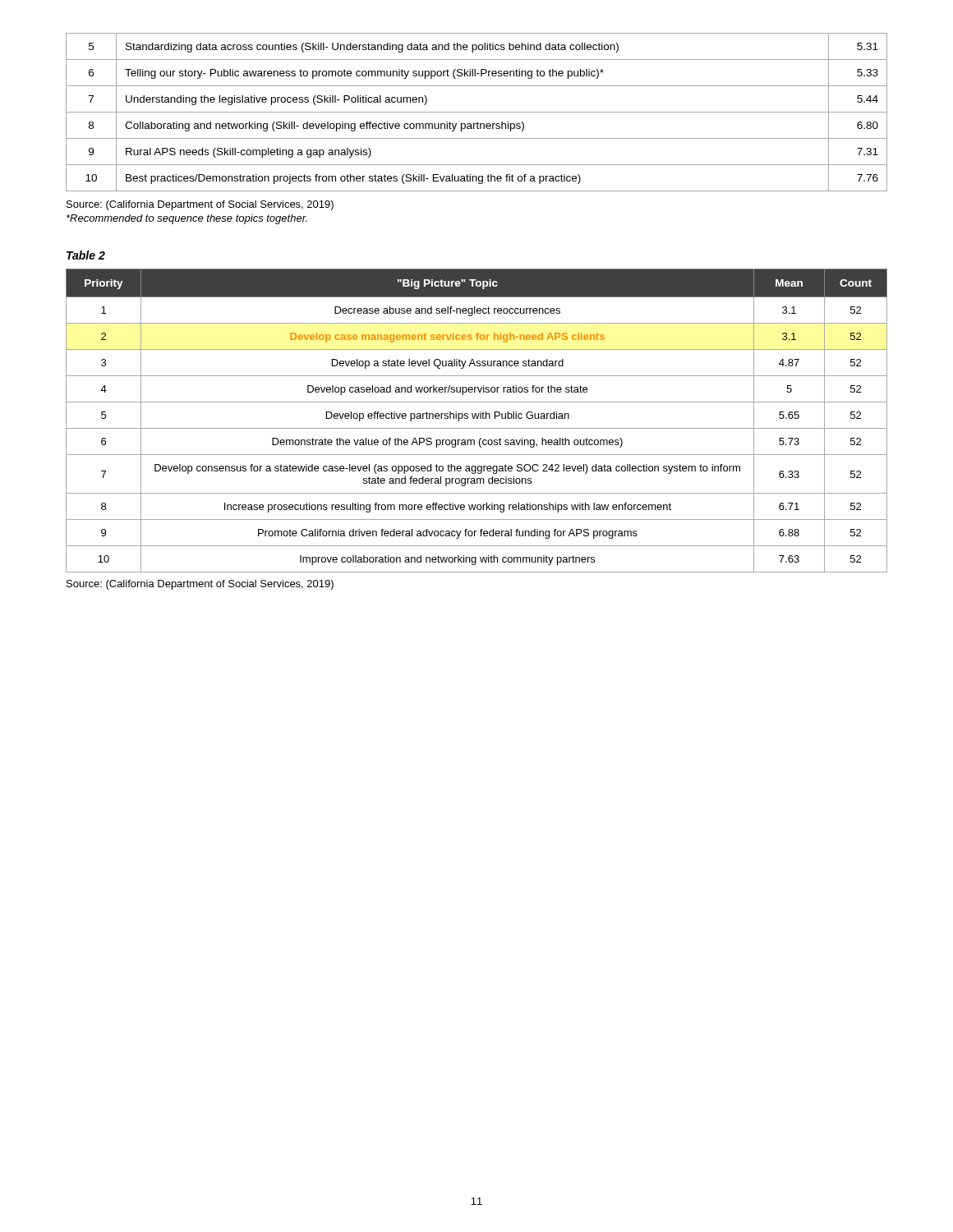Find a footnote
Image resolution: width=953 pixels, height=1232 pixels.
coord(187,218)
